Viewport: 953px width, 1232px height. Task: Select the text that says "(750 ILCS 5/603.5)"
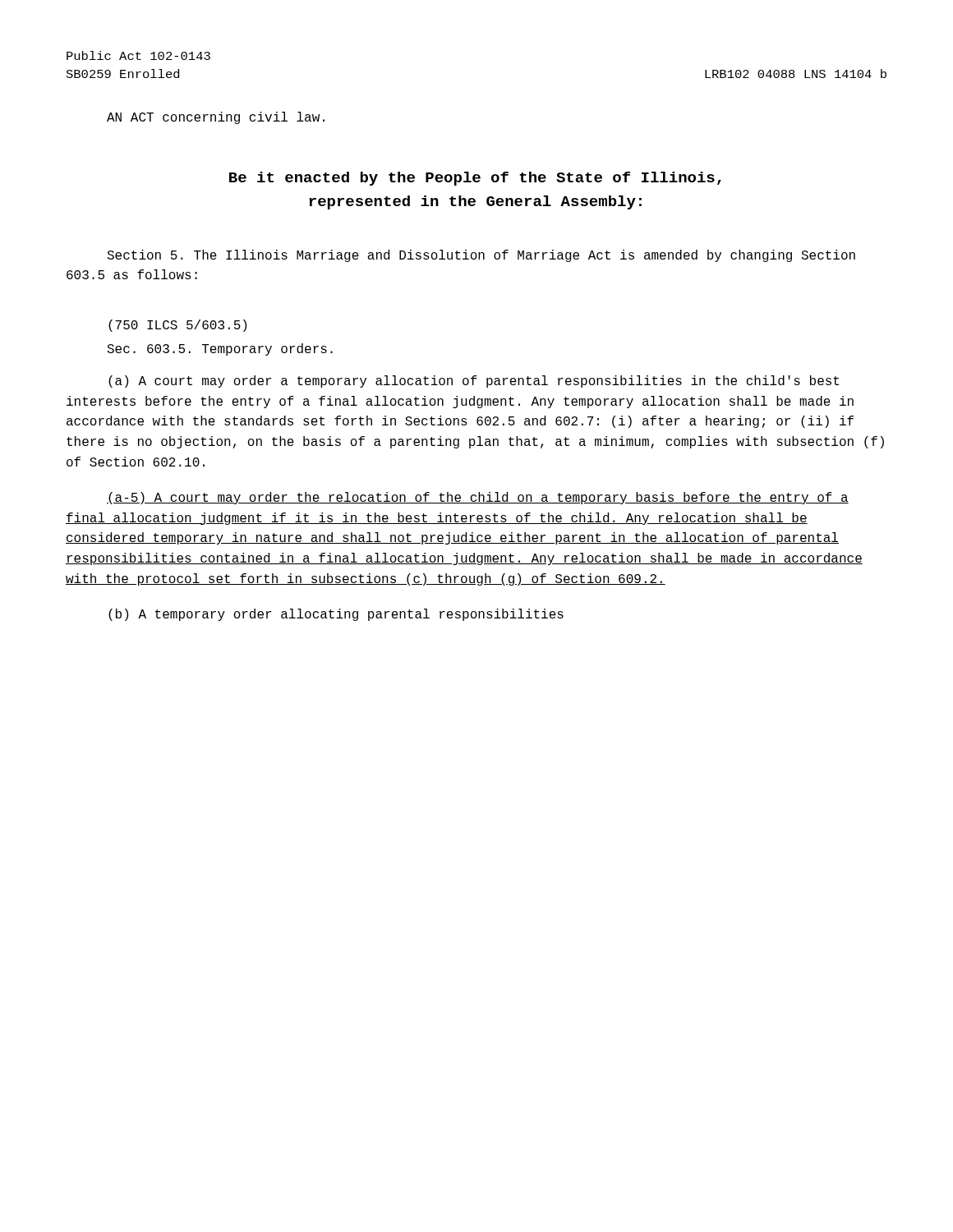178,326
